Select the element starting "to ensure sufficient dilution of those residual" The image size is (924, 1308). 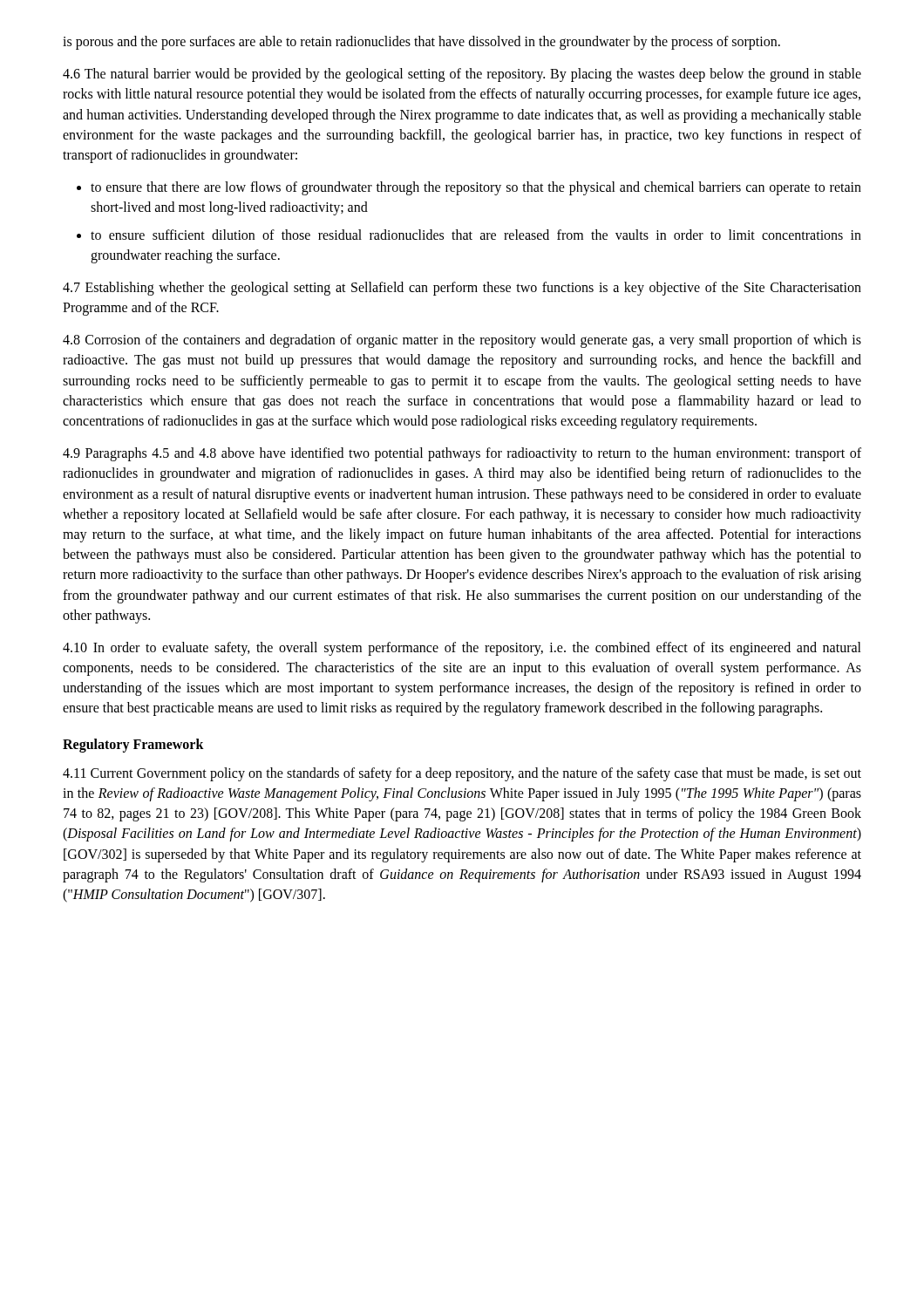pyautogui.click(x=476, y=245)
